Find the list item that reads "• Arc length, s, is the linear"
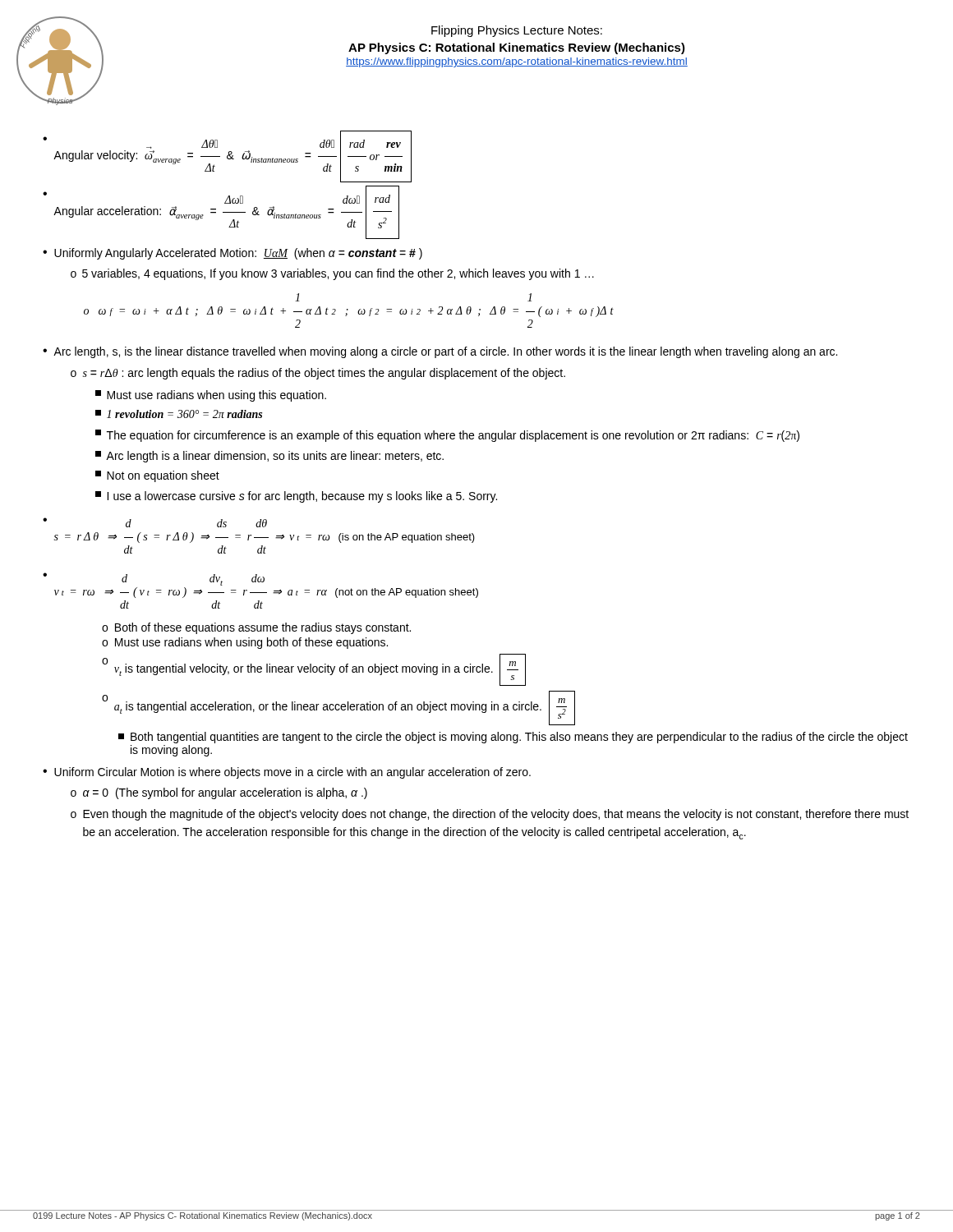The width and height of the screenshot is (953, 1232). pos(476,424)
